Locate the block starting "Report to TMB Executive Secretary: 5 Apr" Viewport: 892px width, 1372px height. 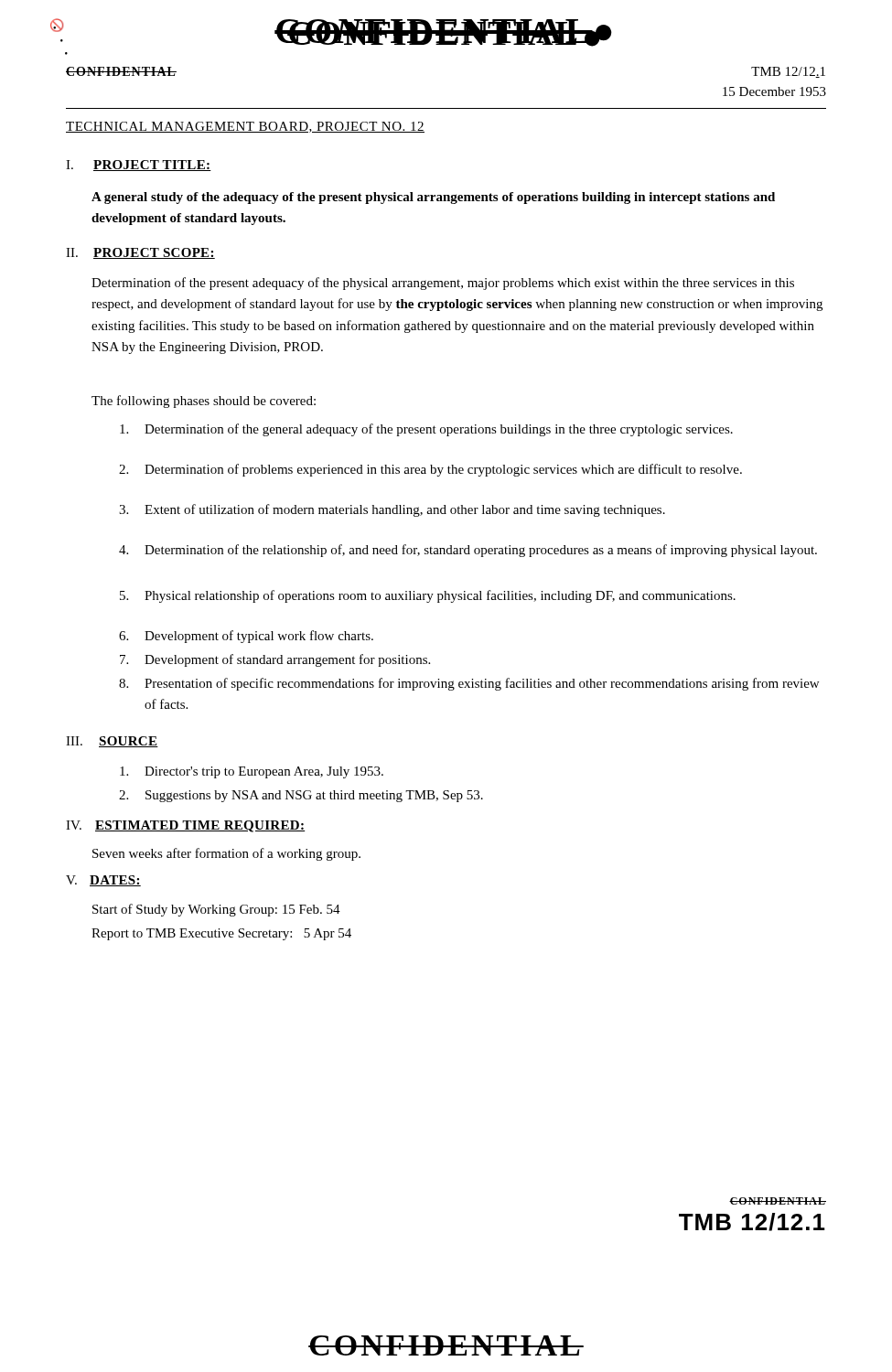tap(222, 933)
